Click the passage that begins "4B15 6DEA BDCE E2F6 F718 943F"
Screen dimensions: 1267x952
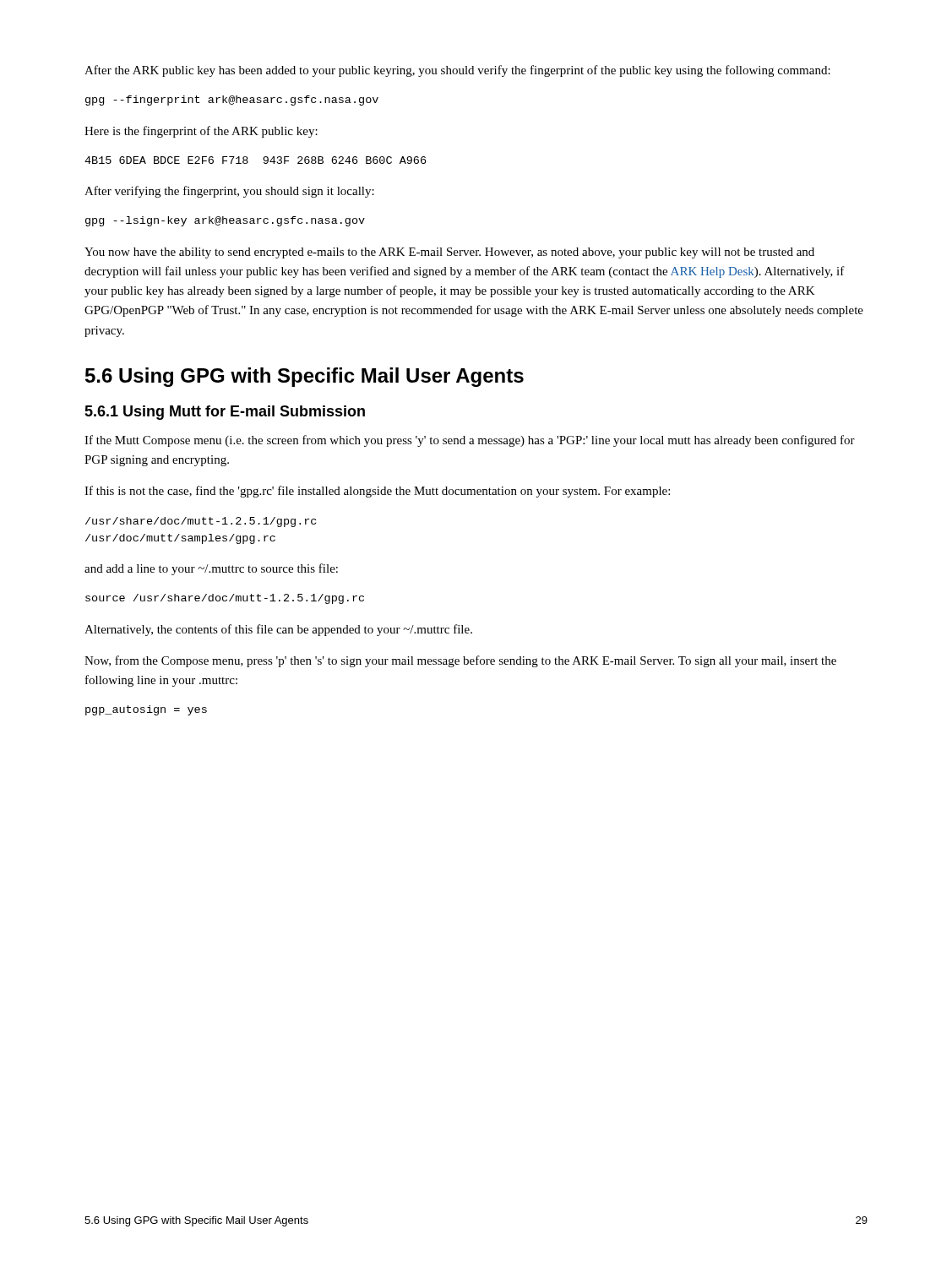click(x=256, y=161)
